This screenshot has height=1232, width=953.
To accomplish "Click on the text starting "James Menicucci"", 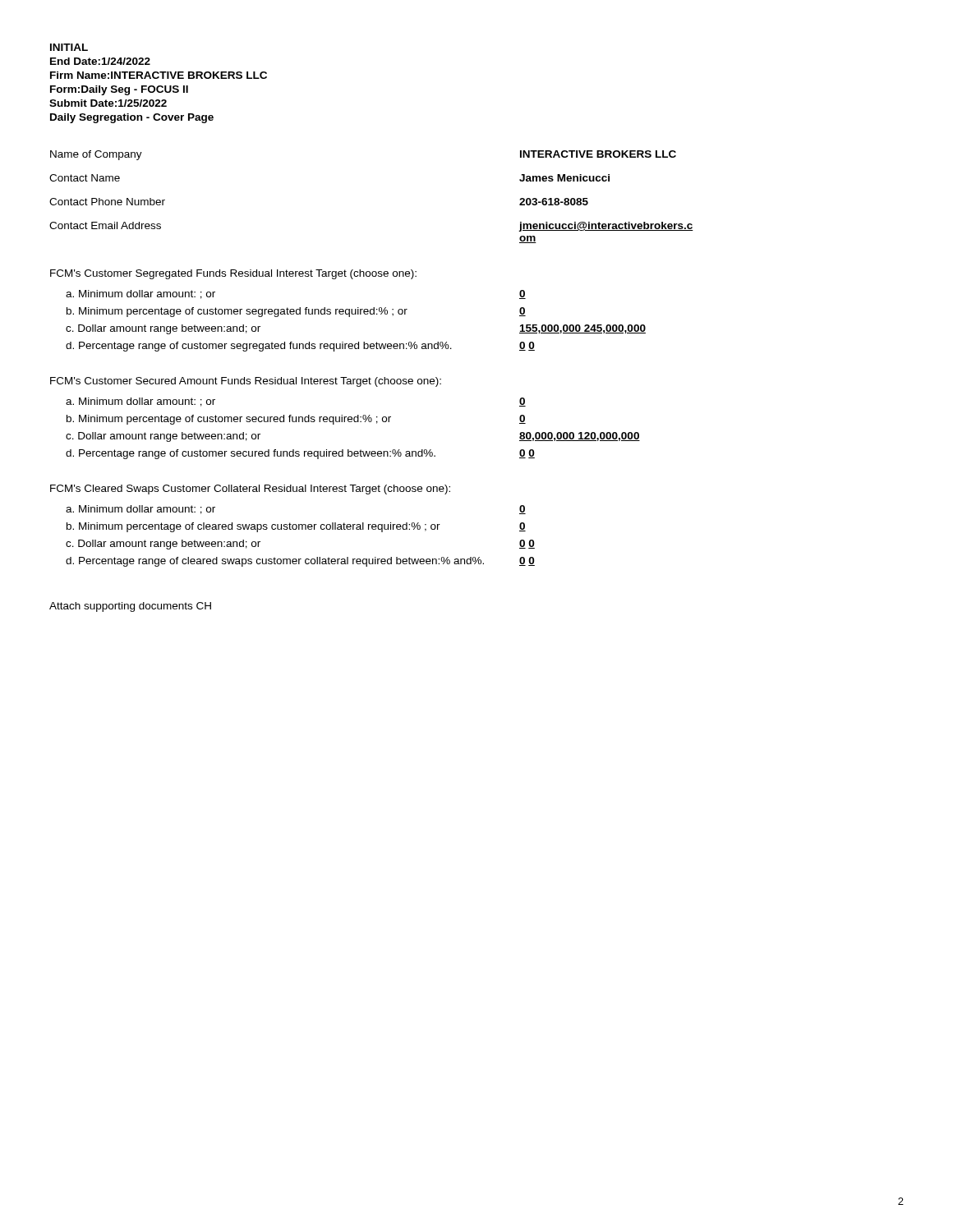I will point(565,178).
